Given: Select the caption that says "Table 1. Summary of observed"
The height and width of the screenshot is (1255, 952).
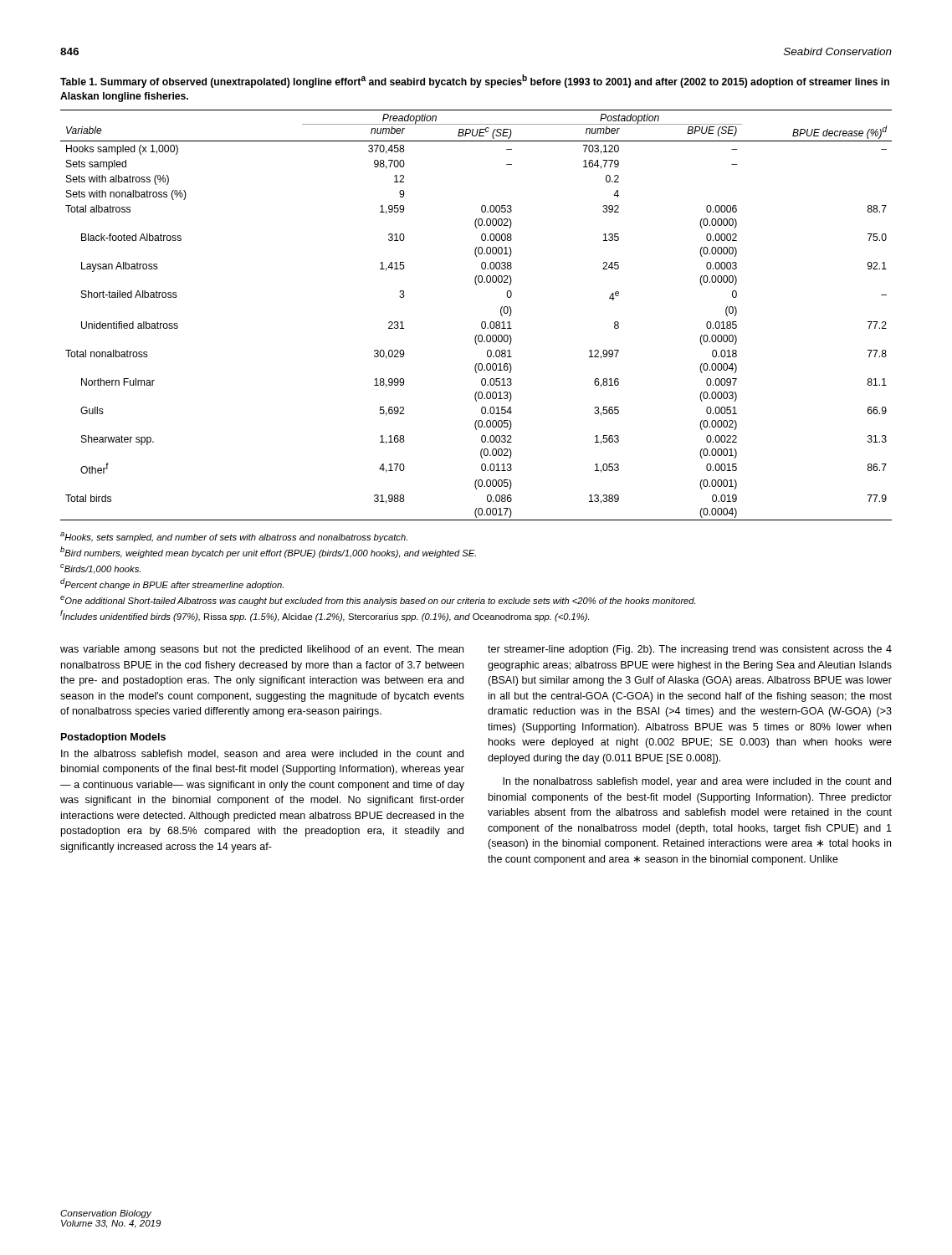Looking at the screenshot, I should [x=475, y=88].
